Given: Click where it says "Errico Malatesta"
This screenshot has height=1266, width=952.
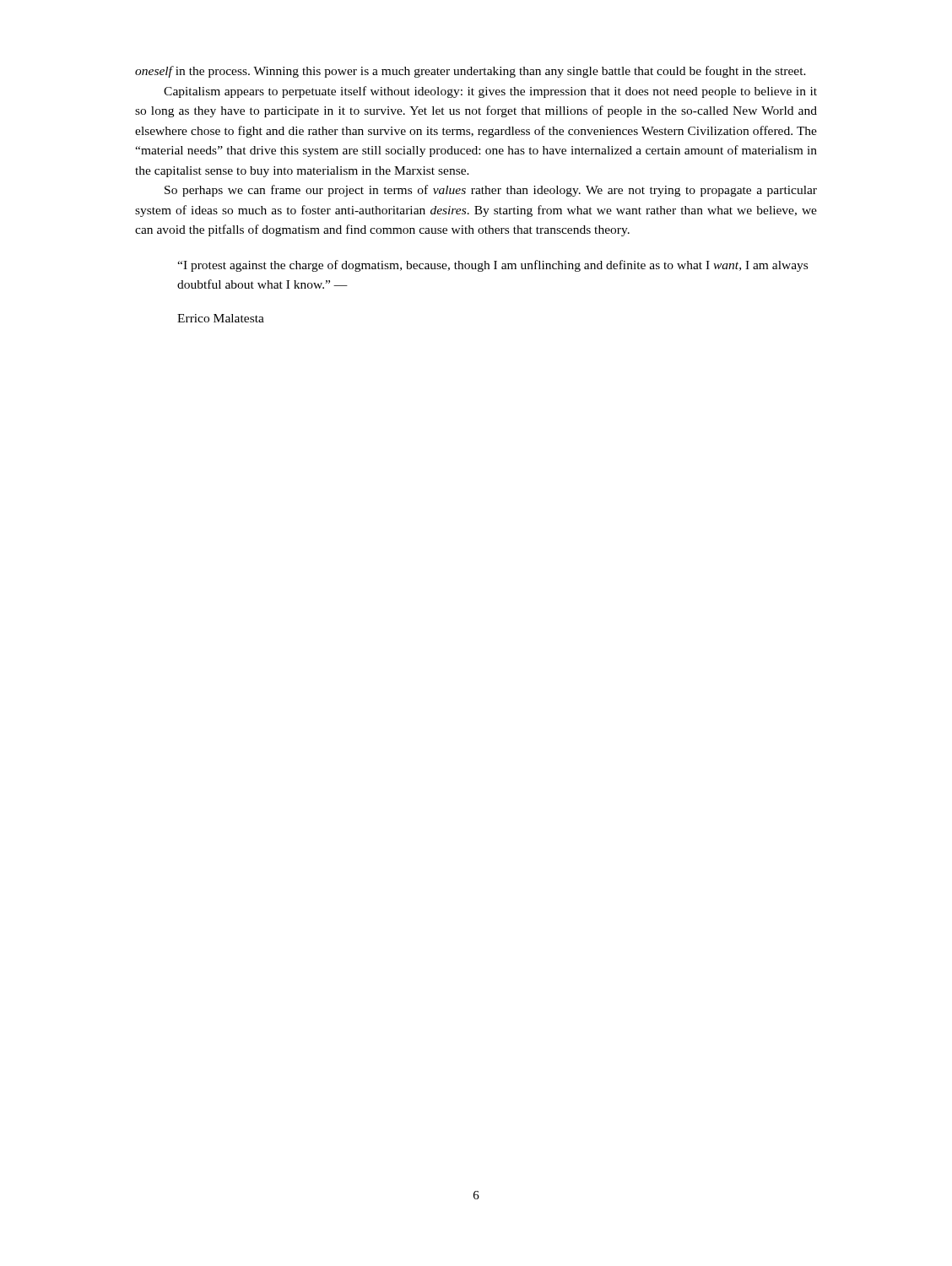Looking at the screenshot, I should coord(221,318).
